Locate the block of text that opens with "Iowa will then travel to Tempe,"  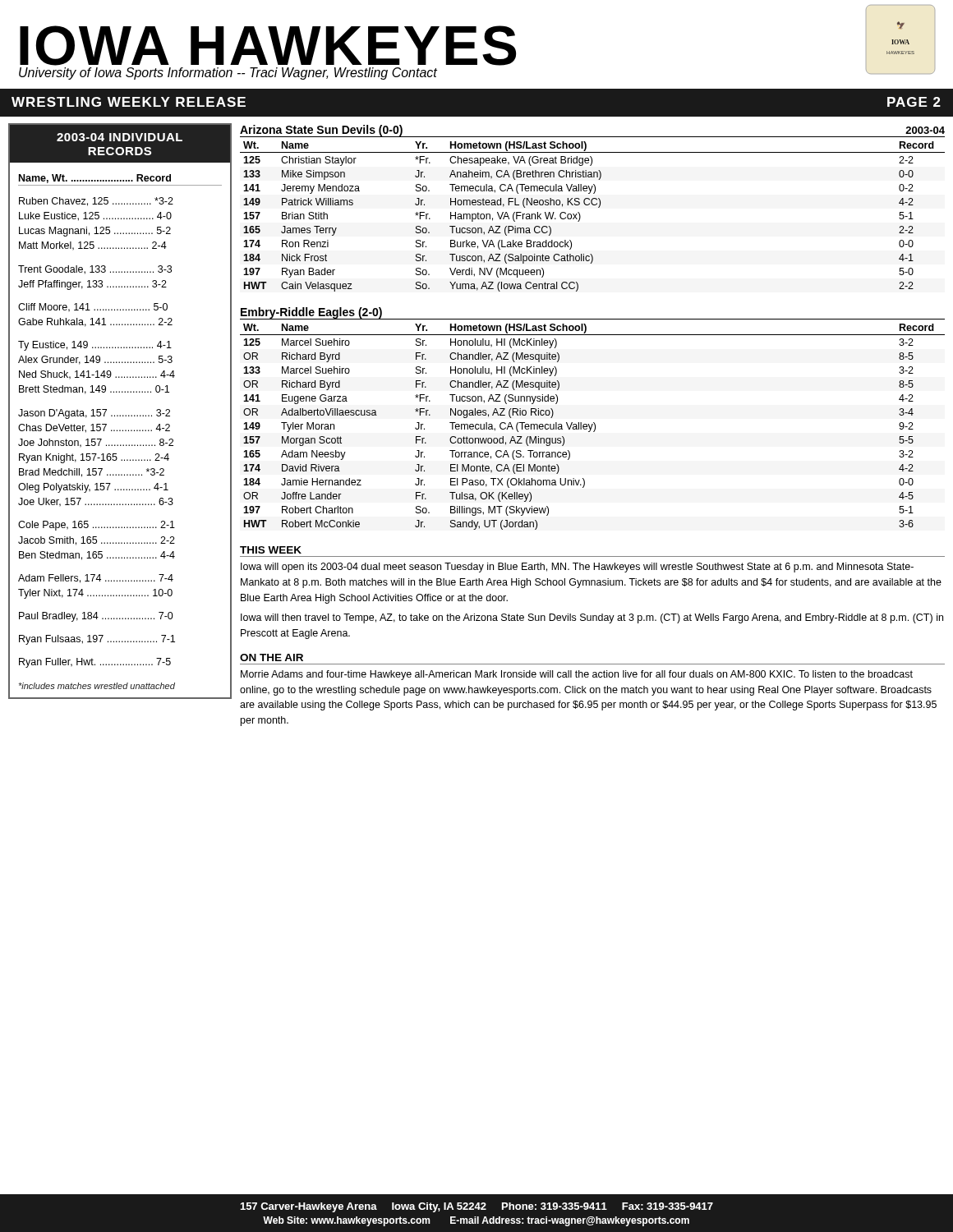click(x=592, y=626)
